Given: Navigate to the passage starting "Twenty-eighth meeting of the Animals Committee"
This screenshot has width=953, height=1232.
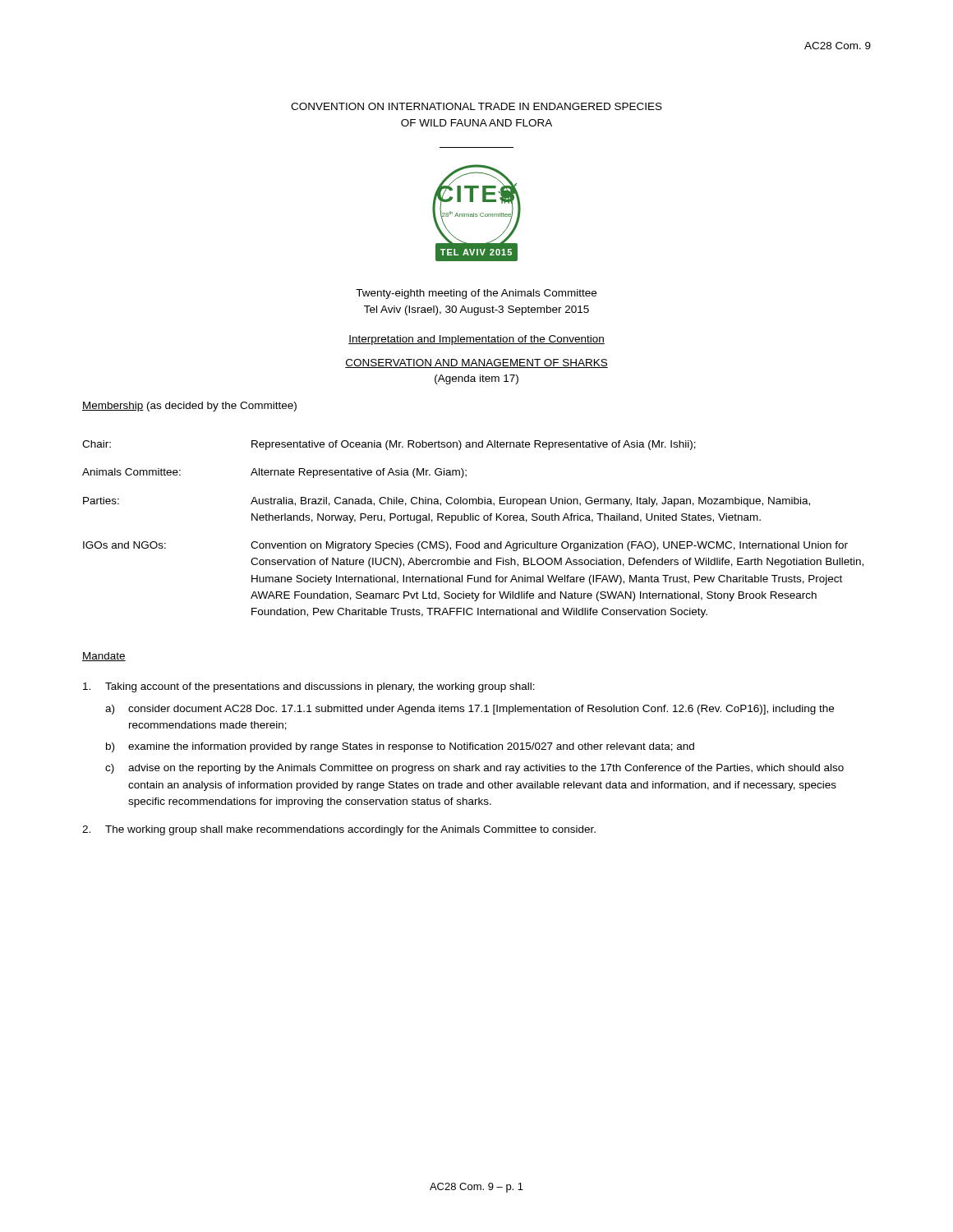Looking at the screenshot, I should tap(476, 301).
